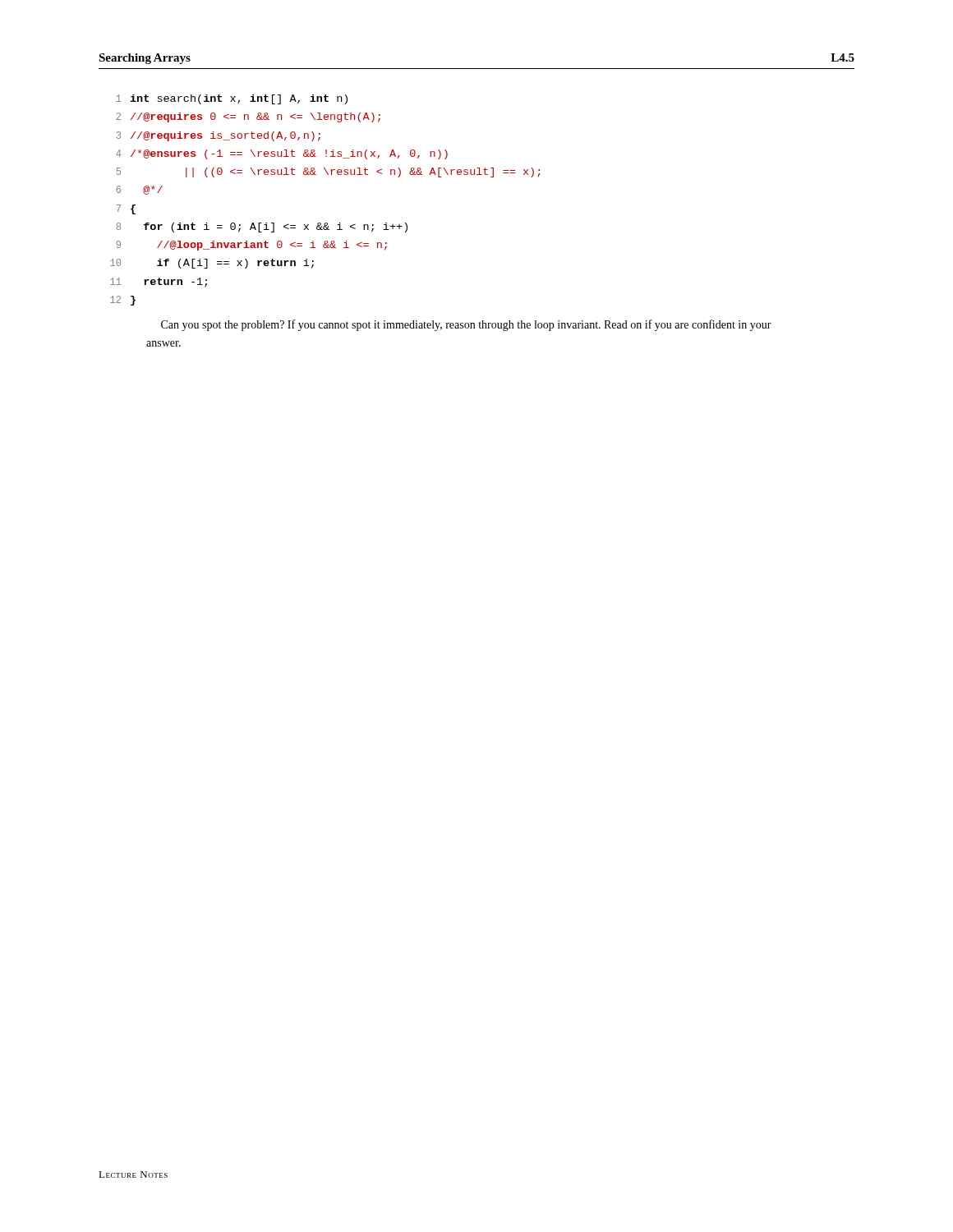Image resolution: width=953 pixels, height=1232 pixels.
Task: Find the block on this page that starts "1 int search(int x, int[] A,"
Action: 232,99
